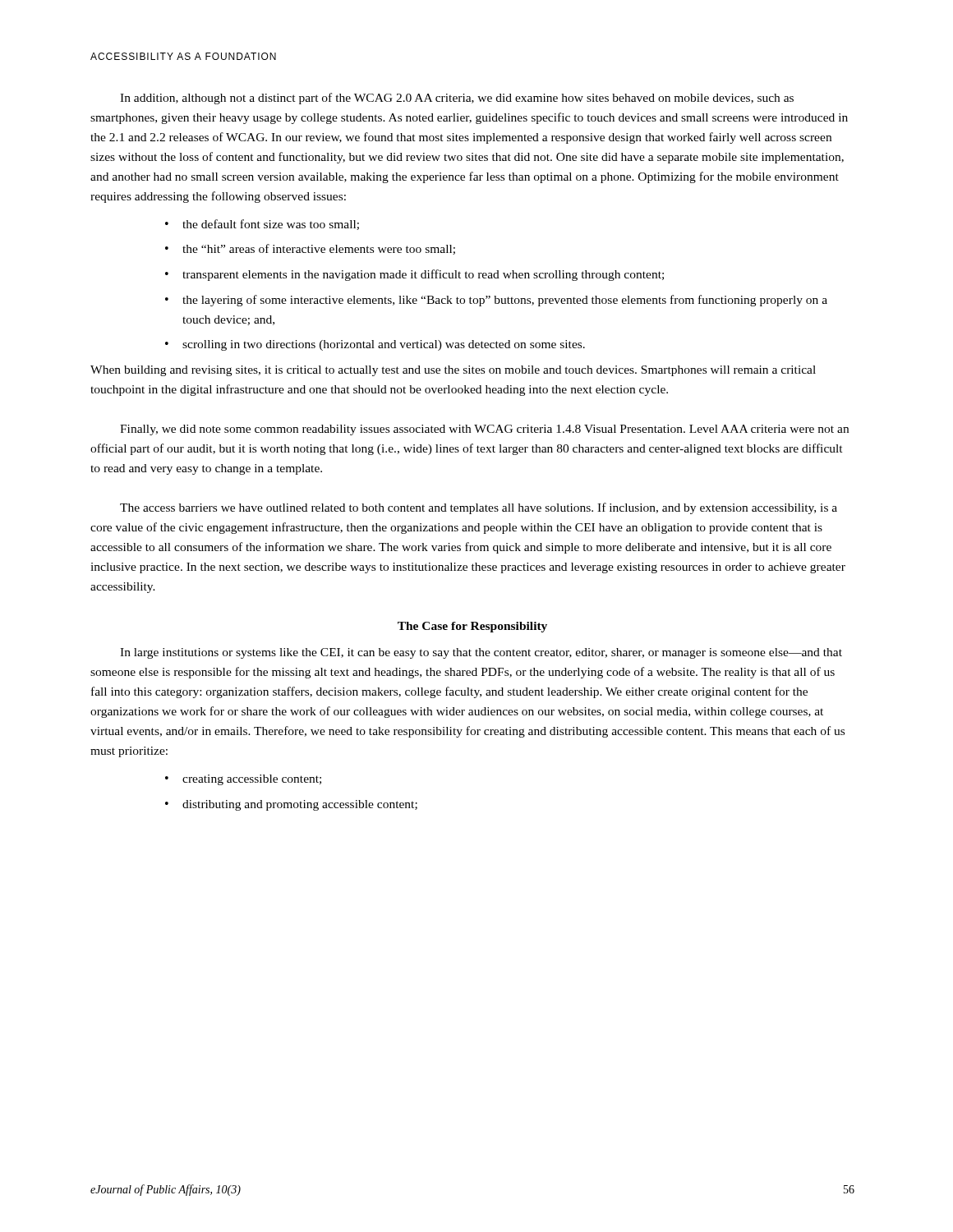The image size is (953, 1232).
Task: Find the text block containing "In addition, although not"
Action: coord(469,146)
